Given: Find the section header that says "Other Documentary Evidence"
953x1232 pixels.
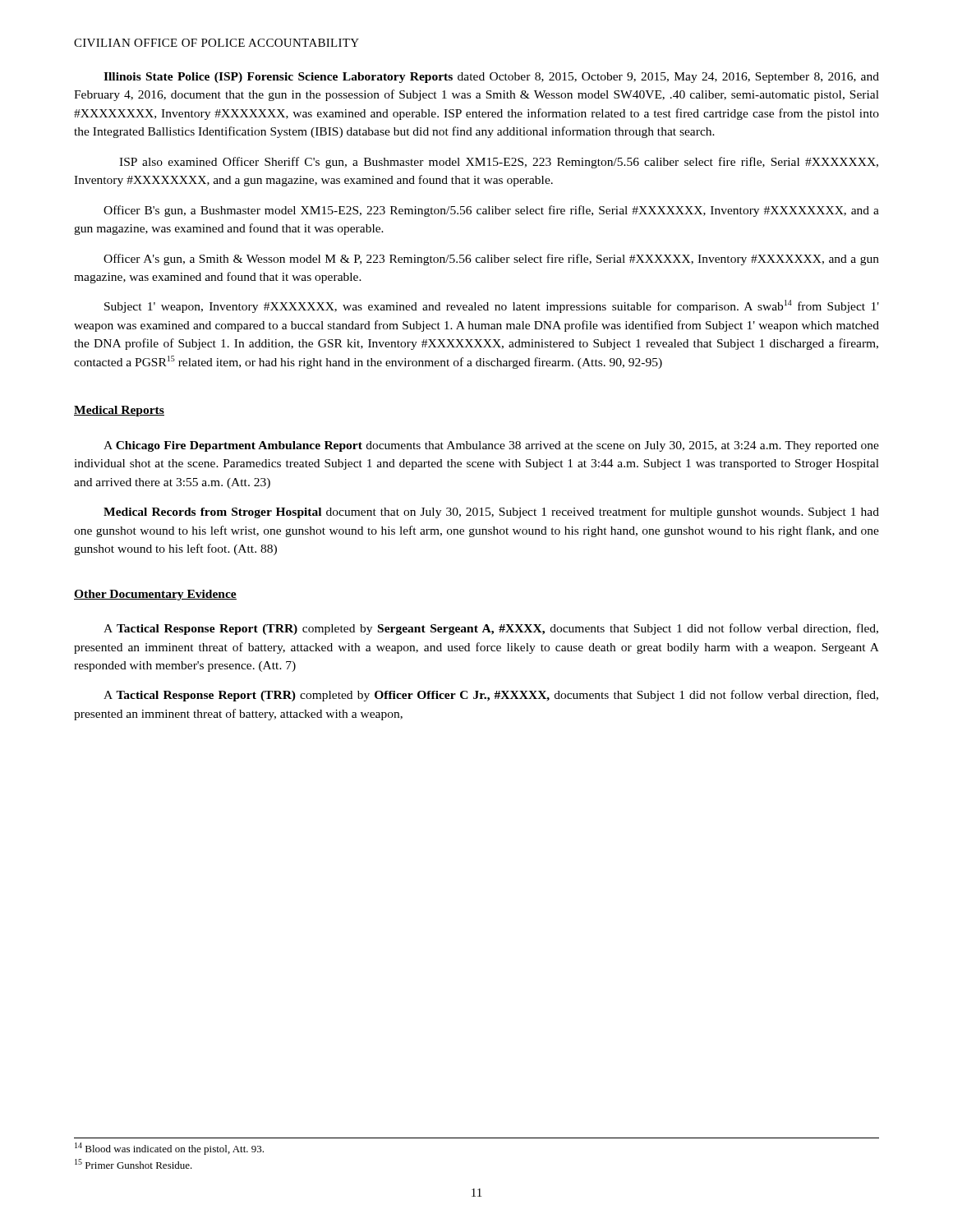Looking at the screenshot, I should click(x=155, y=593).
